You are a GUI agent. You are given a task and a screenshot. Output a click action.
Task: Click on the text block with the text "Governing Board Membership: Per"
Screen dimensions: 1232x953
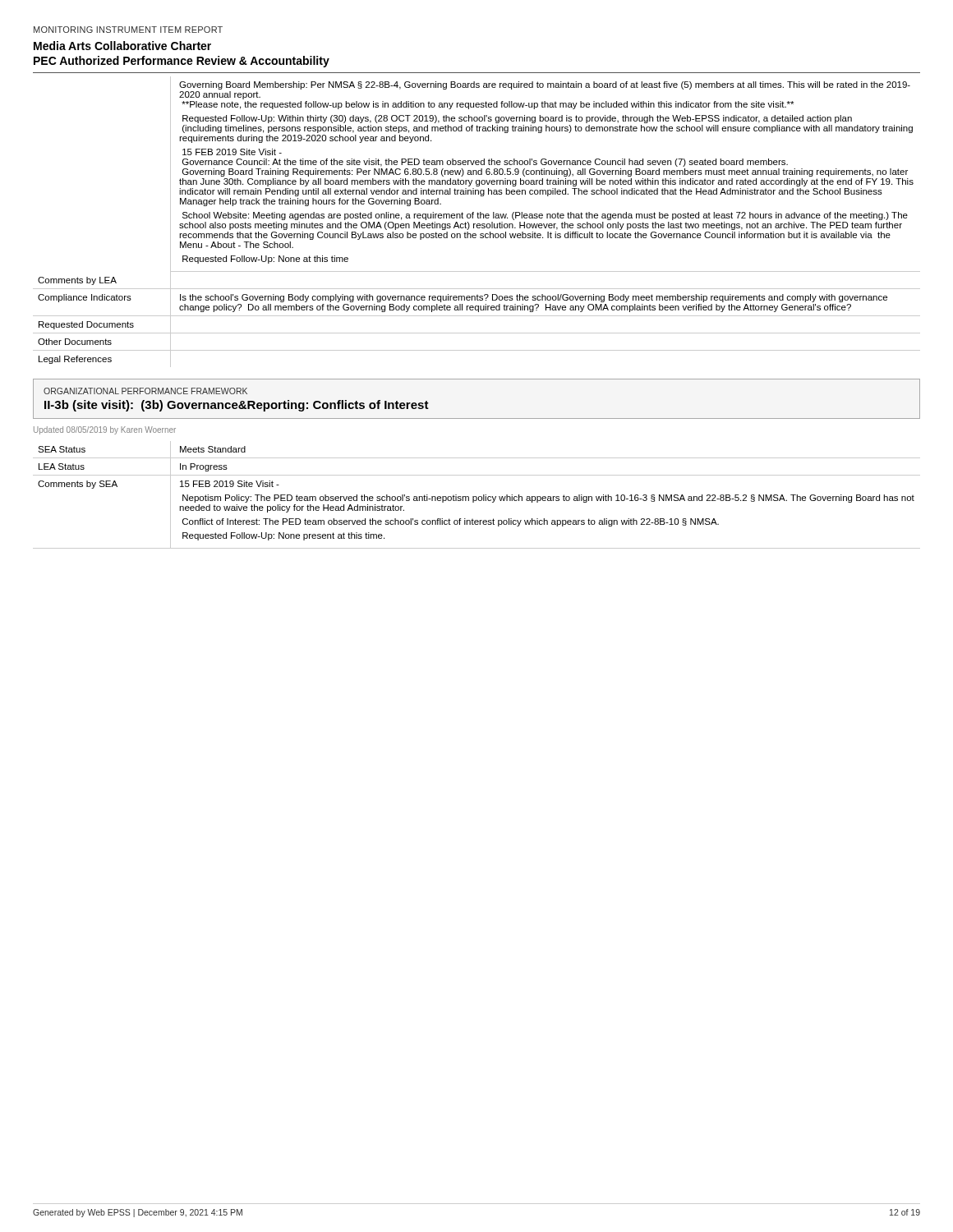point(547,172)
